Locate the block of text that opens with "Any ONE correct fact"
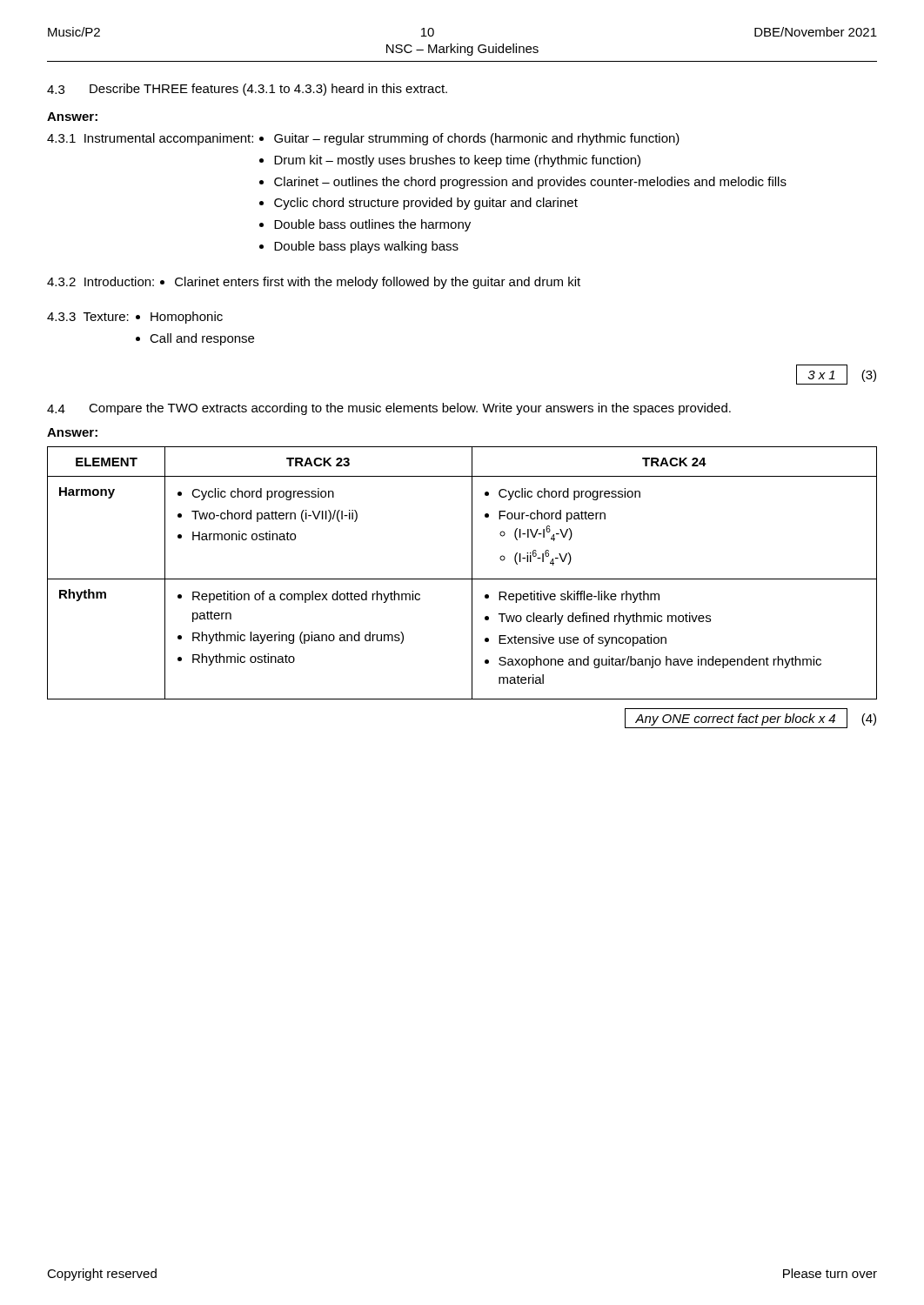Viewport: 924px width, 1305px height. [751, 718]
